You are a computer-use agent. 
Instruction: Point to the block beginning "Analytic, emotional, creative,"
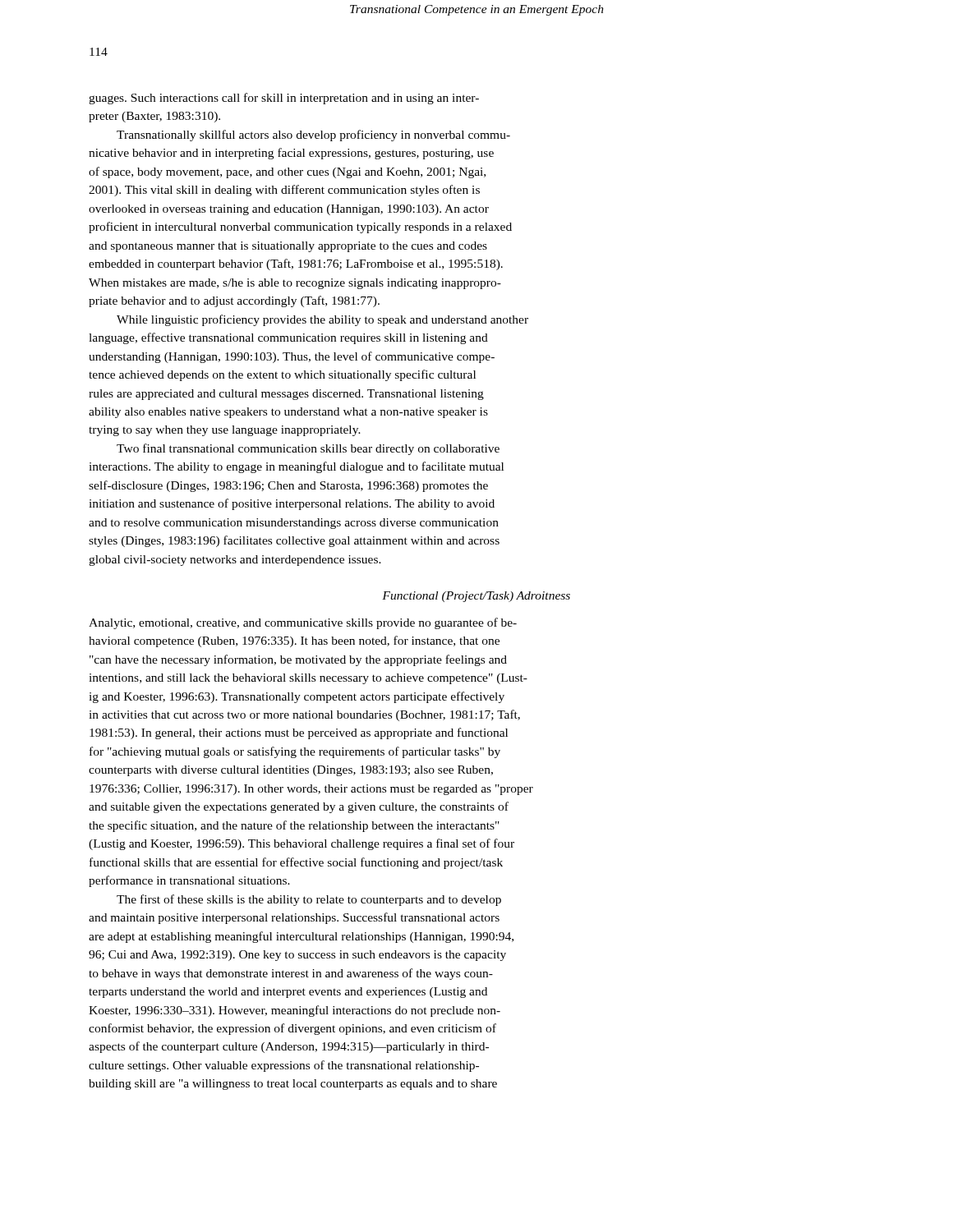tap(476, 853)
